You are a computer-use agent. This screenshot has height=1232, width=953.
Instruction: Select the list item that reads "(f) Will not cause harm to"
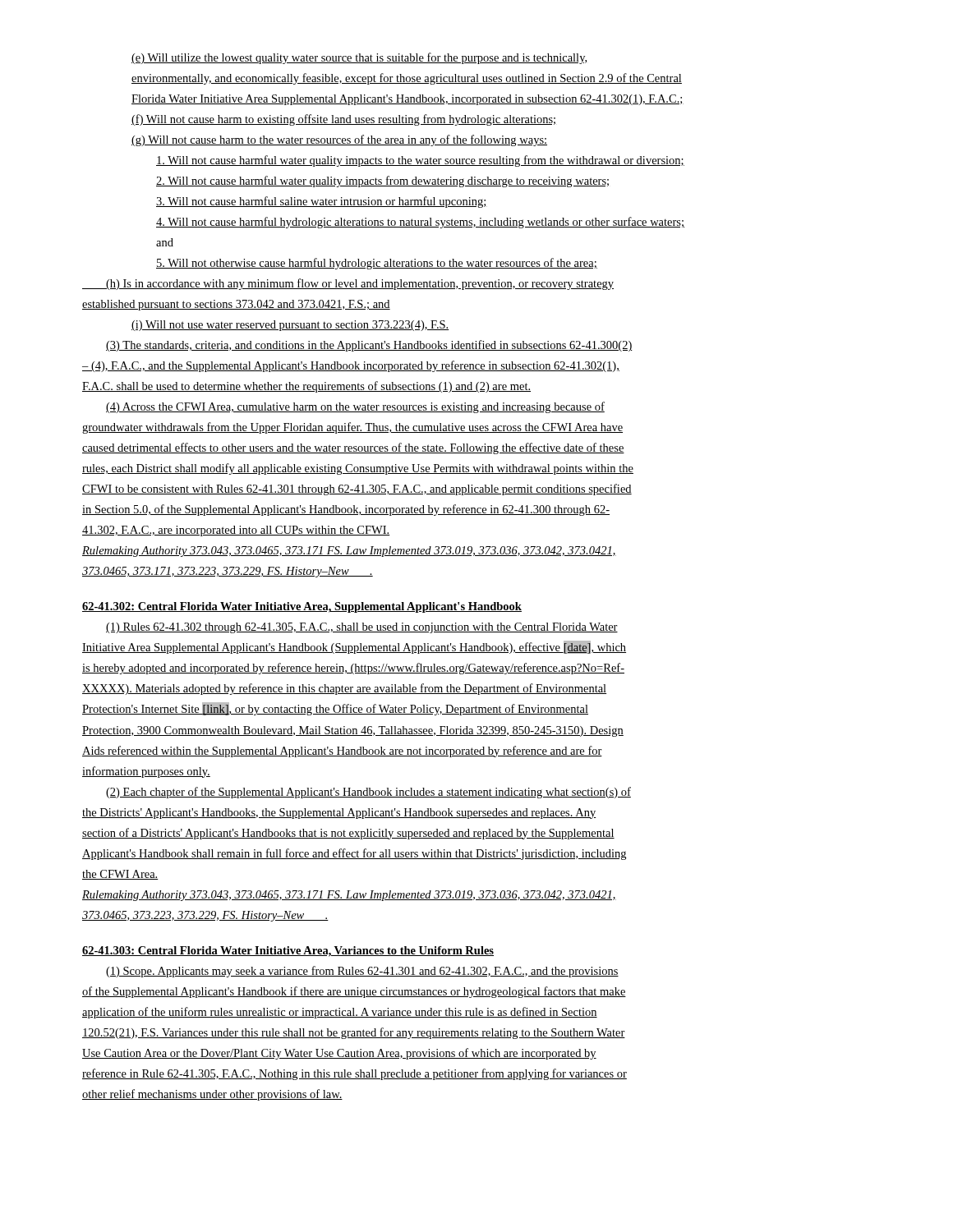point(501,120)
